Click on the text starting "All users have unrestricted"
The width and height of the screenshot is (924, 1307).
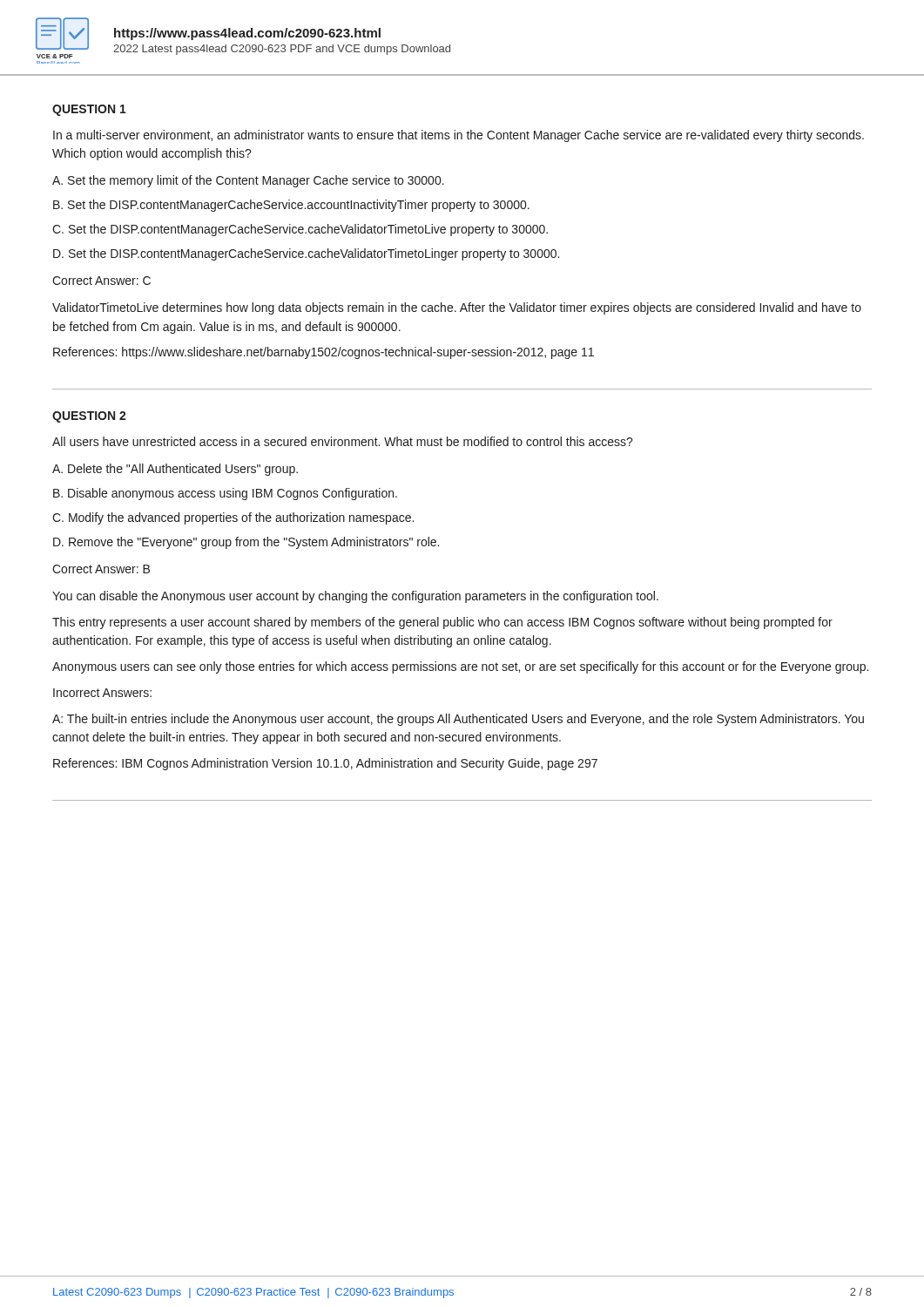pyautogui.click(x=343, y=442)
